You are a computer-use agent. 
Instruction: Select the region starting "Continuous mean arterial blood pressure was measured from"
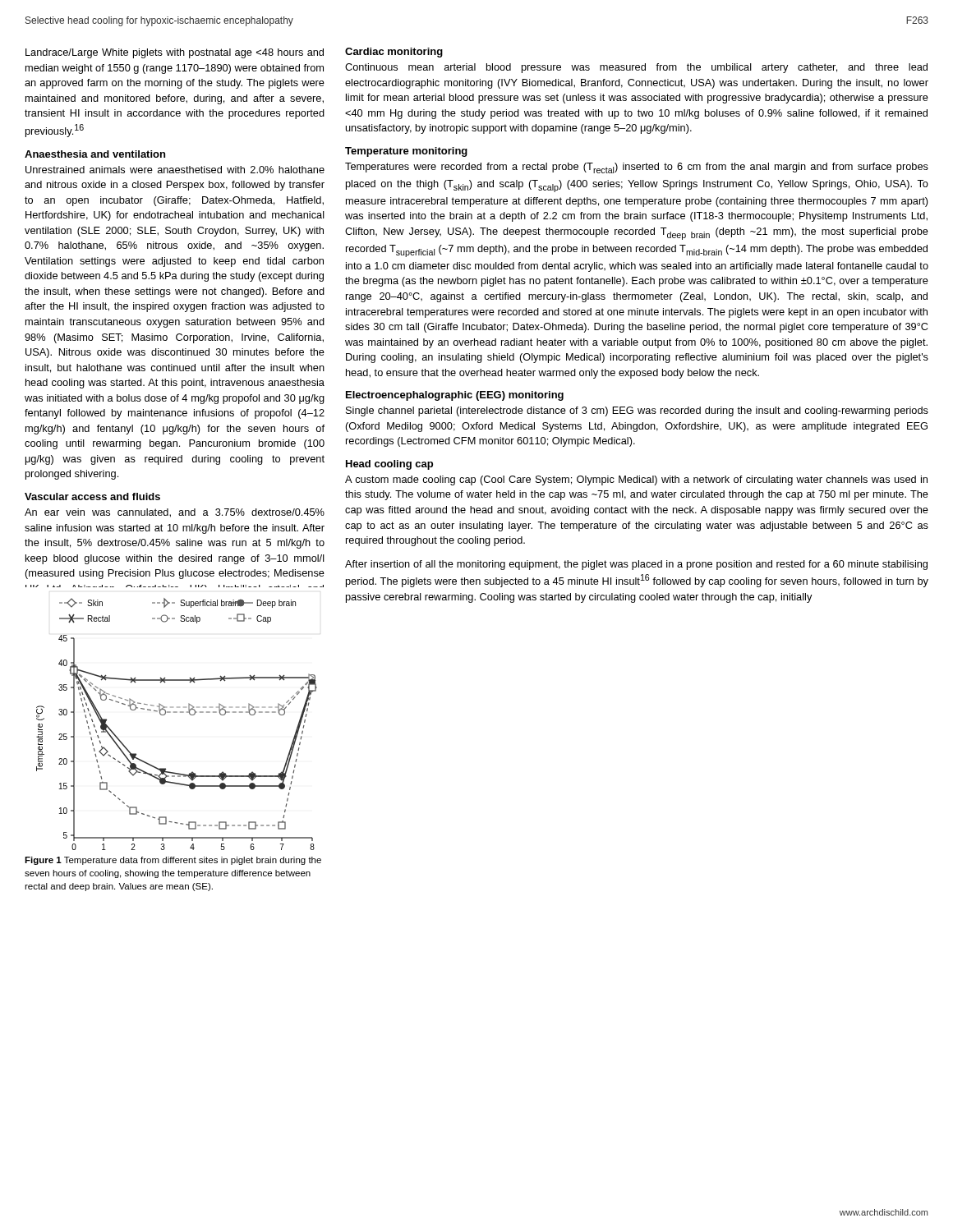pos(637,97)
